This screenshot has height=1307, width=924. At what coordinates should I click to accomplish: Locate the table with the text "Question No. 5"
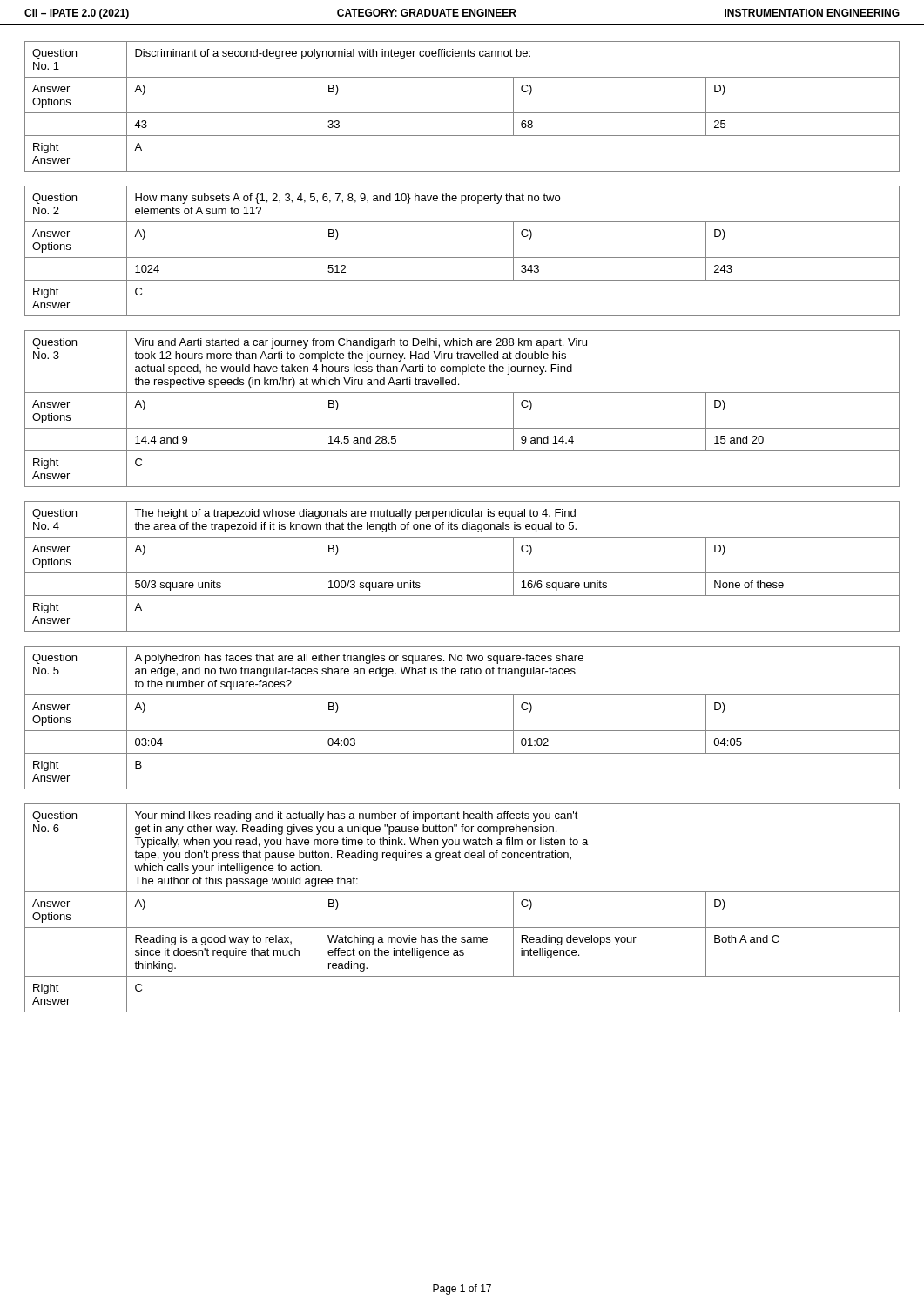pyautogui.click(x=462, y=718)
